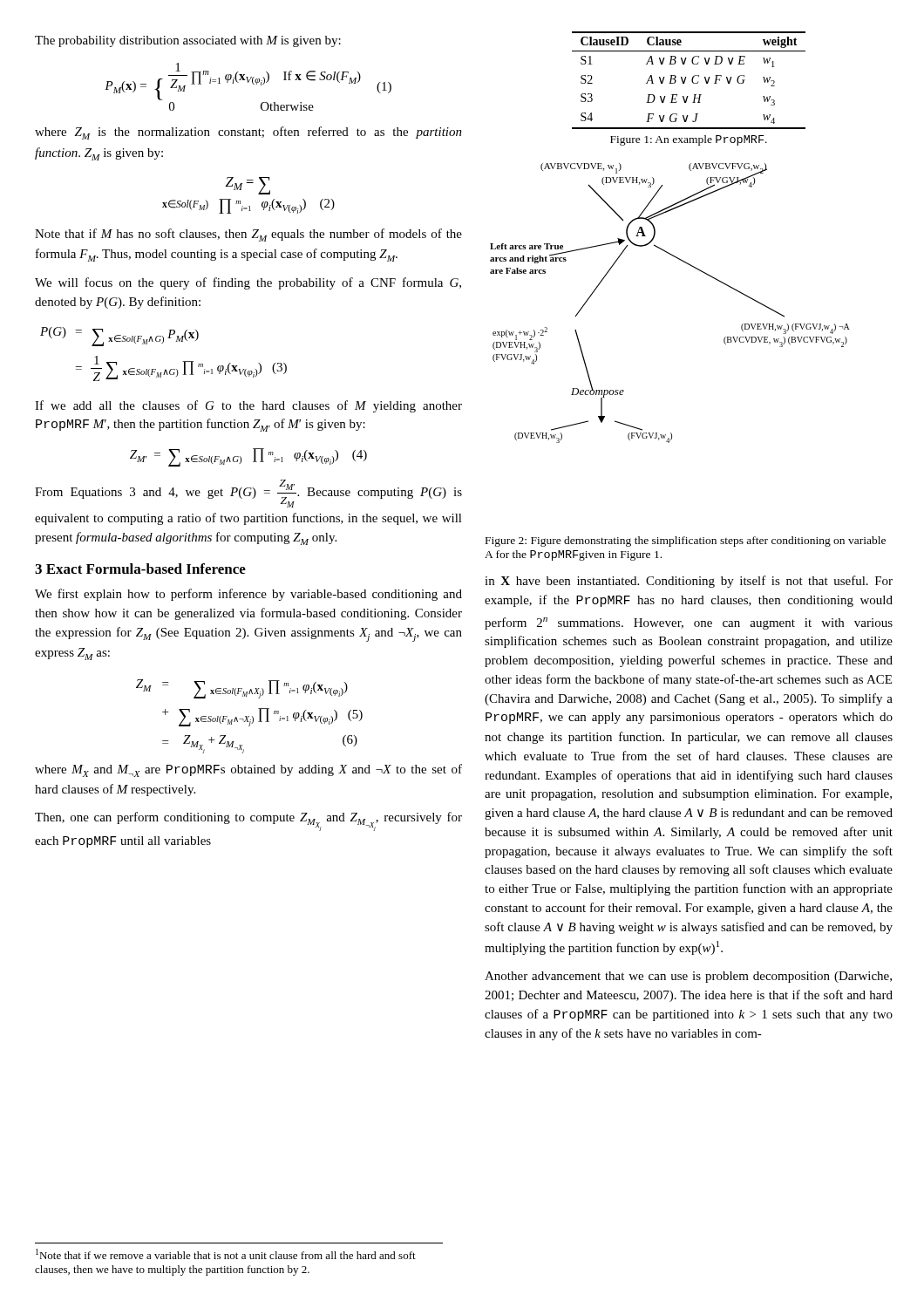Find the text block containing "The probability distribution associated with M is given"

pyautogui.click(x=248, y=41)
